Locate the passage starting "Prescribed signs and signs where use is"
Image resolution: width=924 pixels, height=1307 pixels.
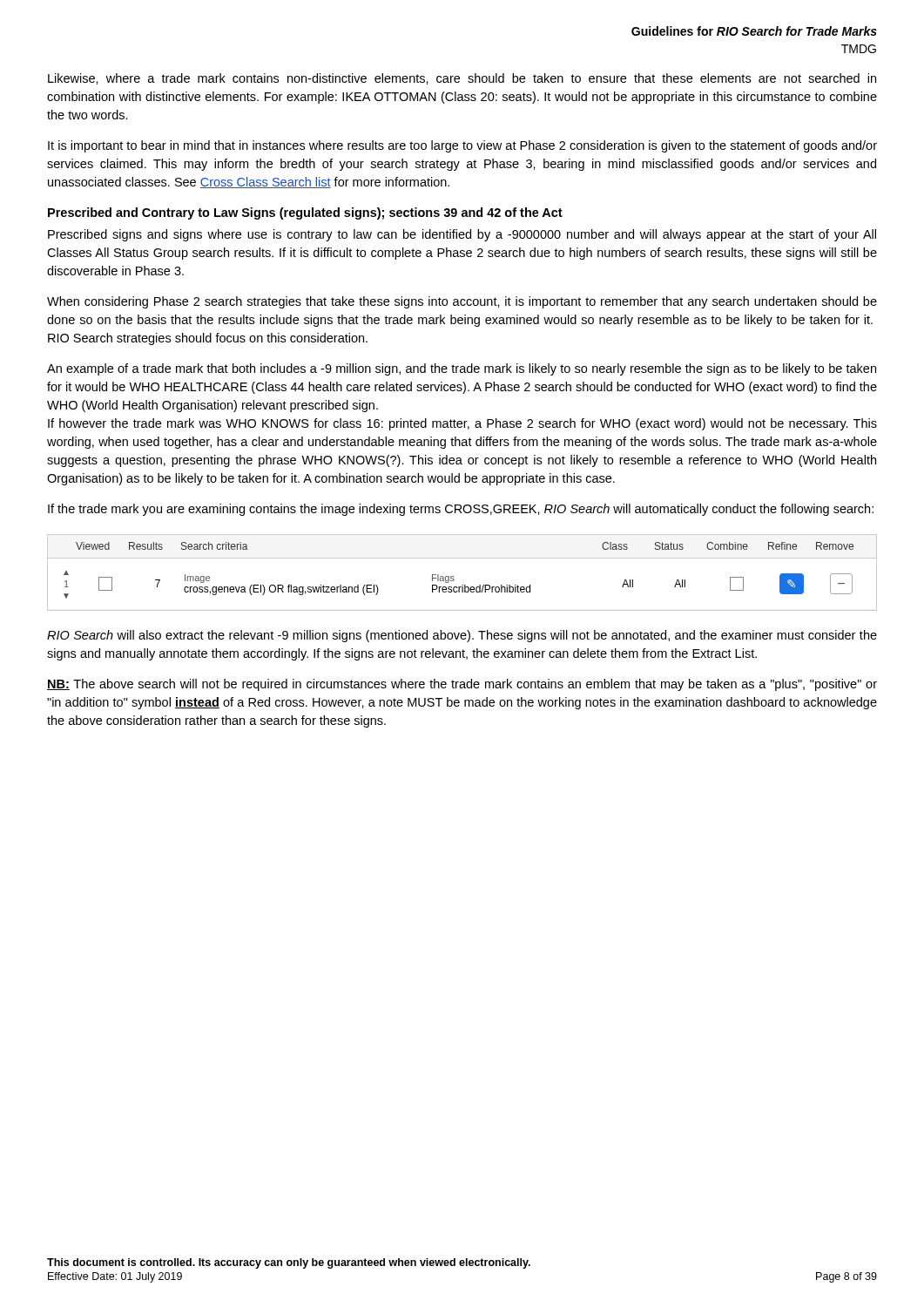point(462,253)
